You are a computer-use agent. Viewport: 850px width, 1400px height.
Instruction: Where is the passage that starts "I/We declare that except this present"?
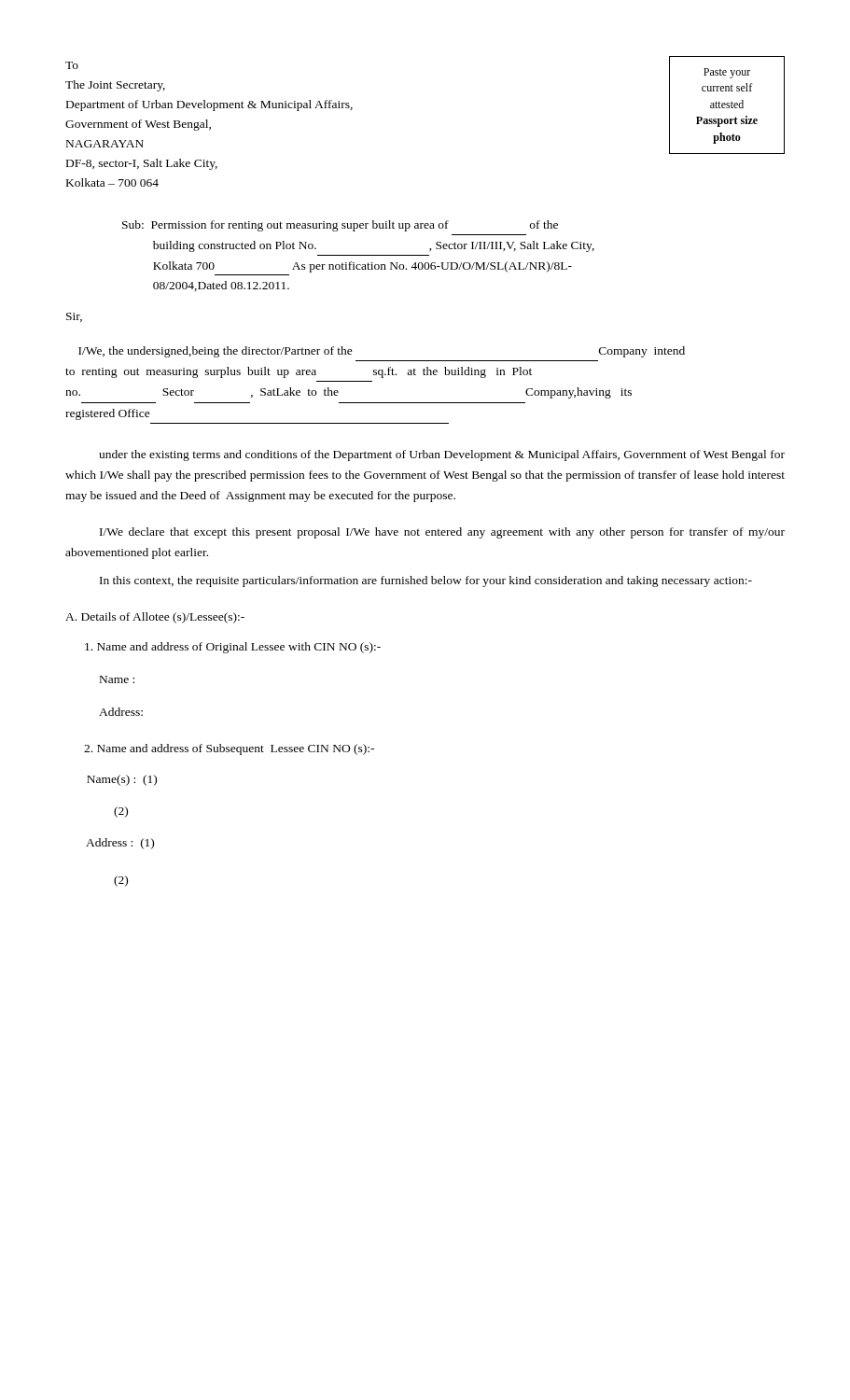click(x=425, y=542)
